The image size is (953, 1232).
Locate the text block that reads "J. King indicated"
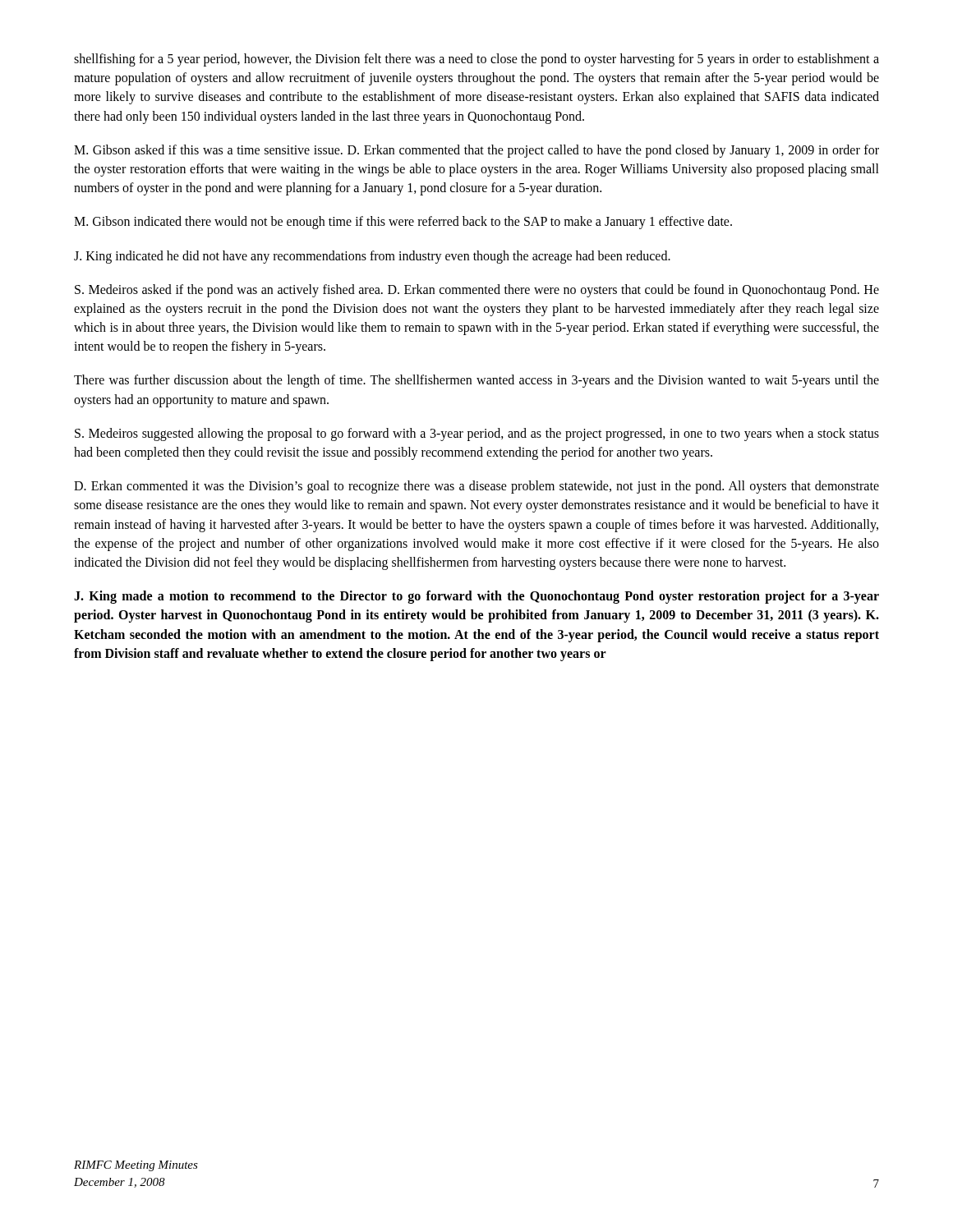tap(372, 255)
